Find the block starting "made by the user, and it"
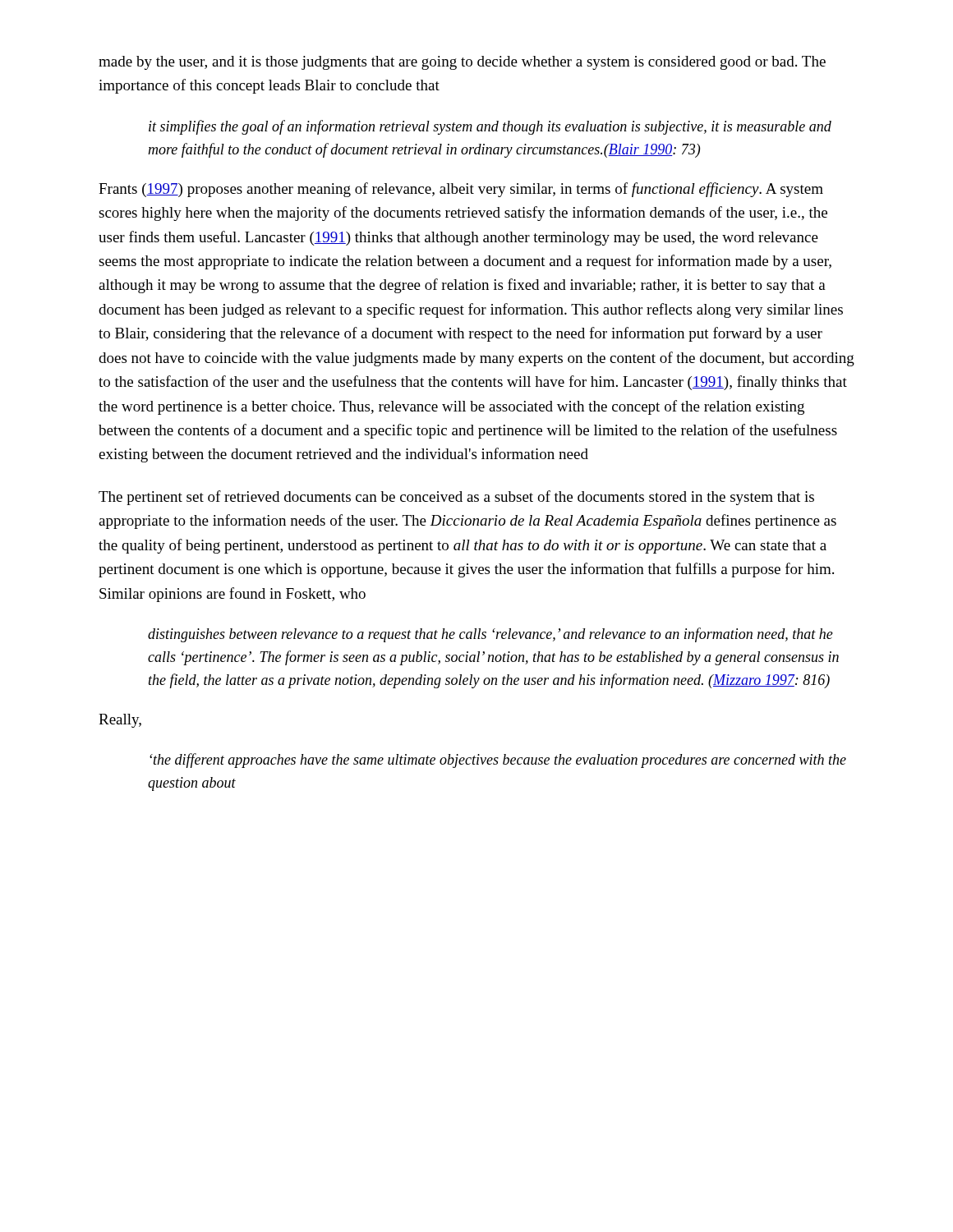953x1232 pixels. point(462,73)
